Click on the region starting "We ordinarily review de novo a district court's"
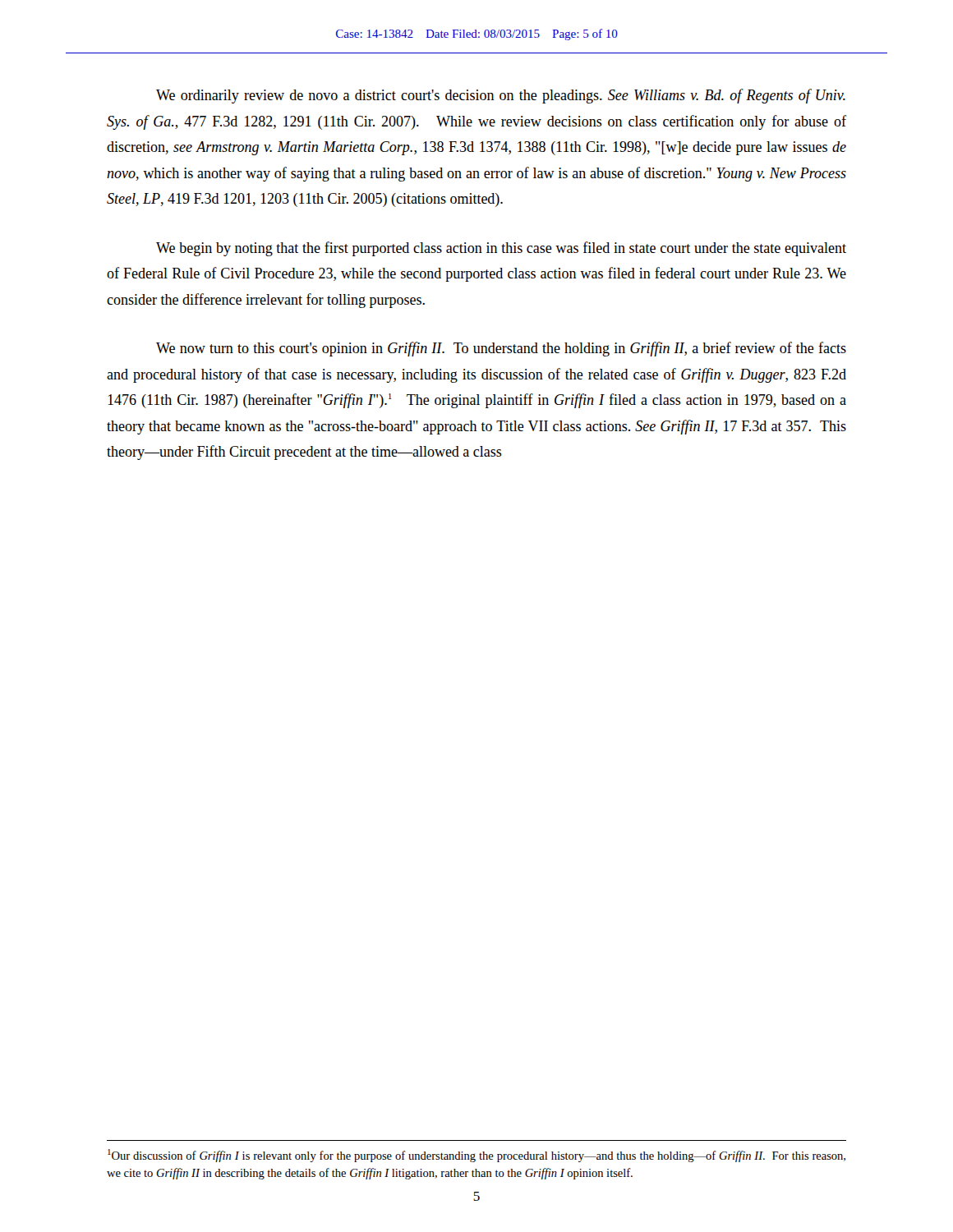The width and height of the screenshot is (953, 1232). pos(476,148)
